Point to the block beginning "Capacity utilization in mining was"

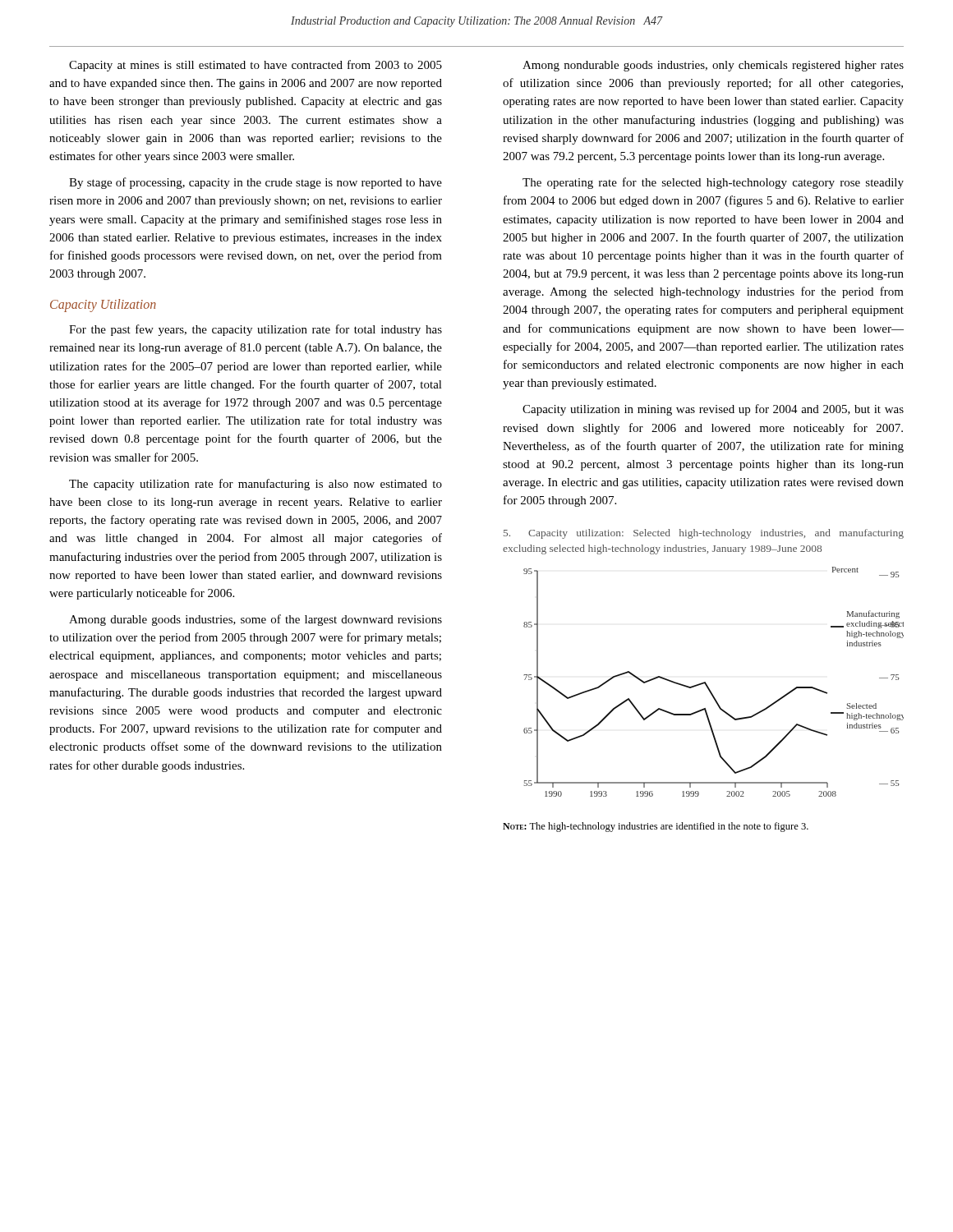point(703,455)
